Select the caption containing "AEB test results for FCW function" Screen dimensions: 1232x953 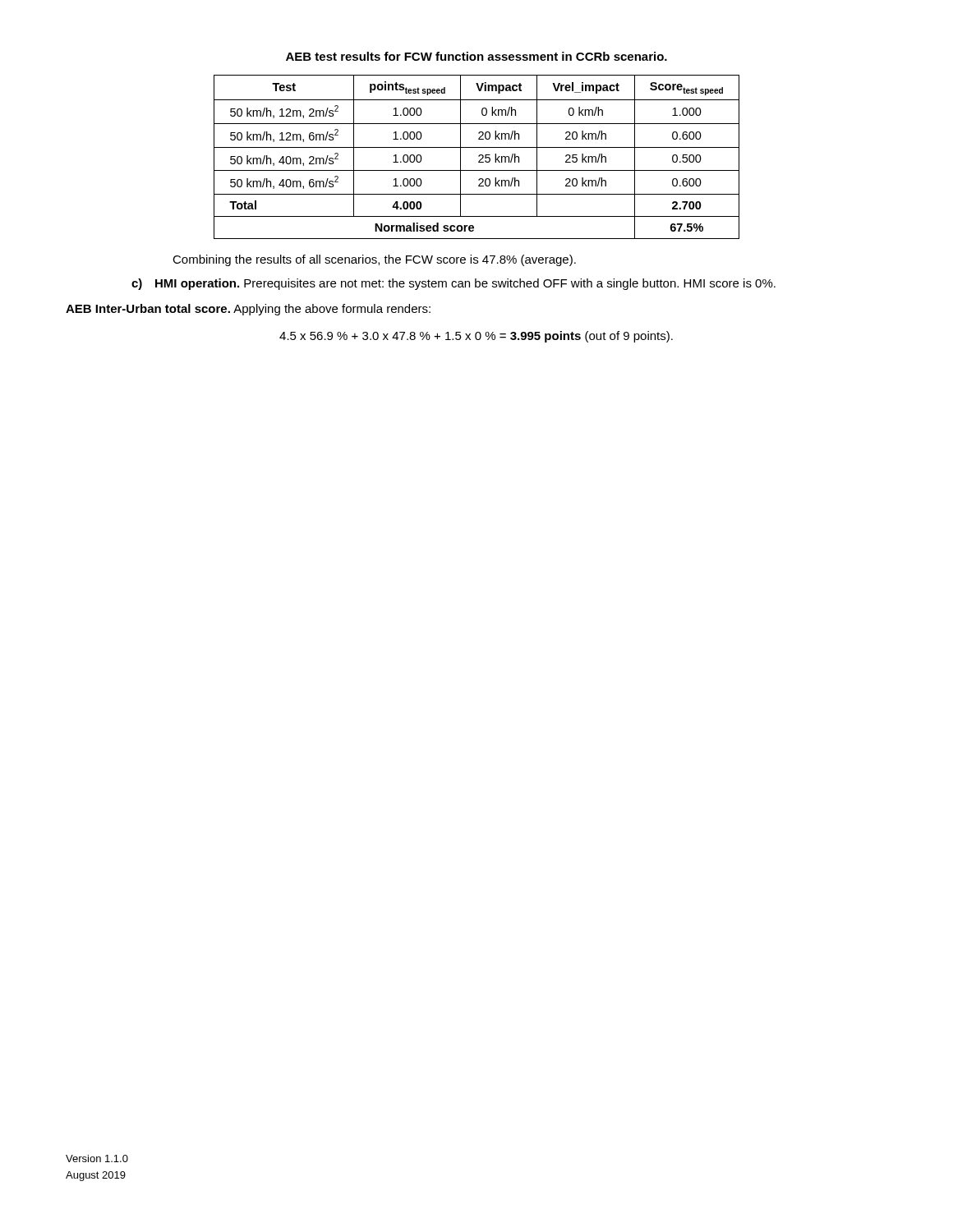coord(476,56)
